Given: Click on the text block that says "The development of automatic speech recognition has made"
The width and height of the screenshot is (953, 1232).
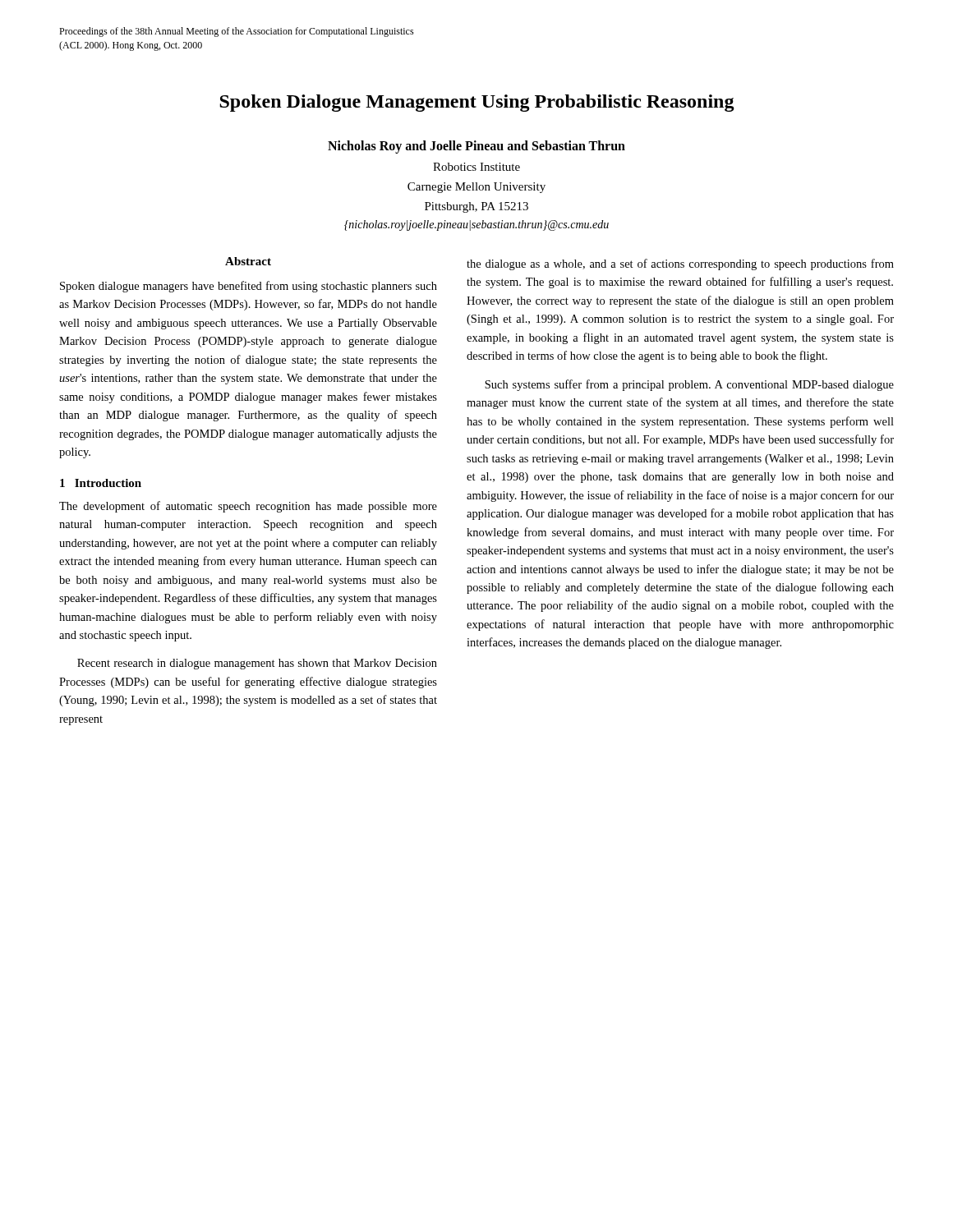Looking at the screenshot, I should 248,612.
